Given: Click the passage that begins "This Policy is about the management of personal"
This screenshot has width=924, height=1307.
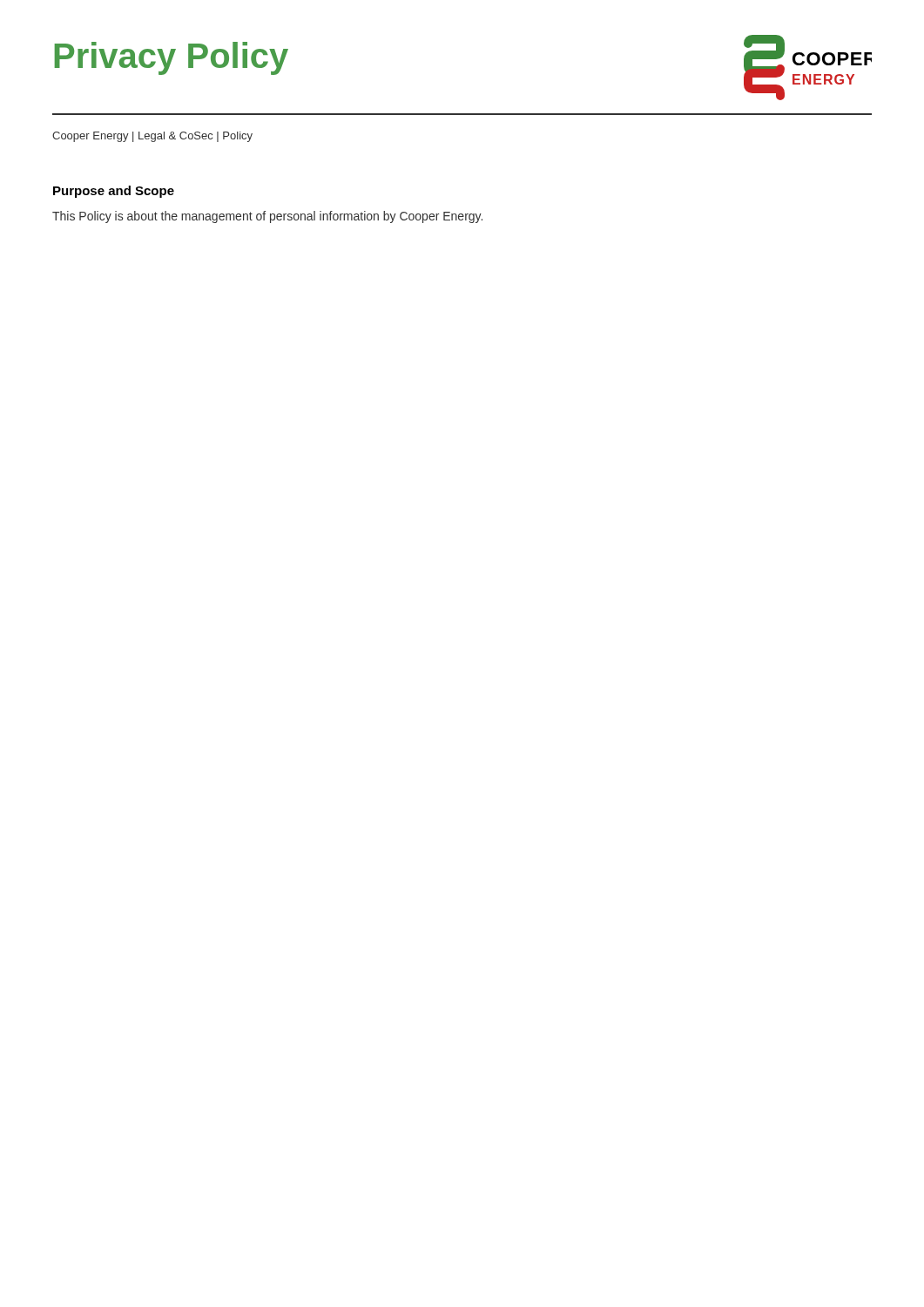Looking at the screenshot, I should pos(268,216).
